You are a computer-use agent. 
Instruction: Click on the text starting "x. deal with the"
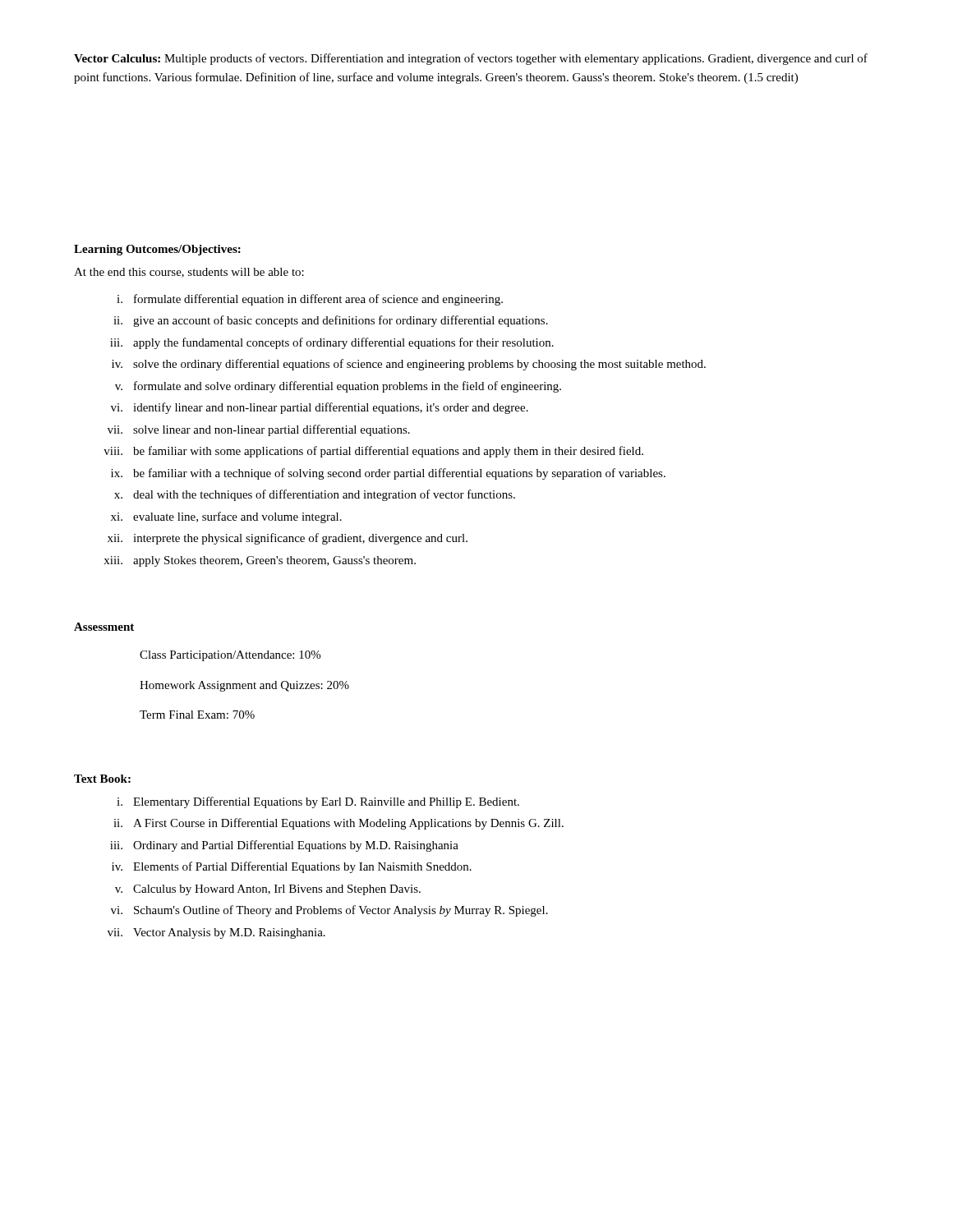[x=476, y=495]
